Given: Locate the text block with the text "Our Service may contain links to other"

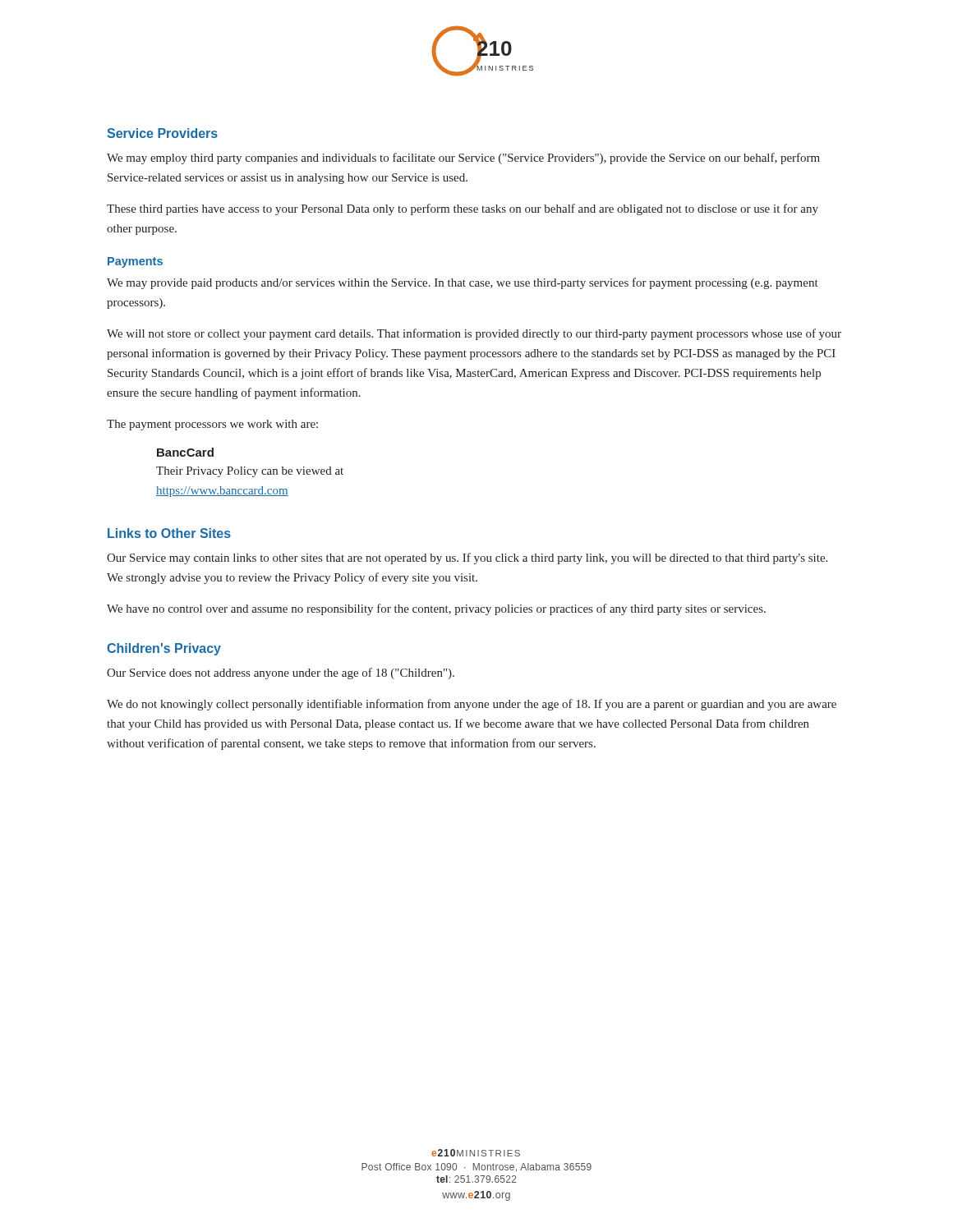Looking at the screenshot, I should pyautogui.click(x=468, y=568).
